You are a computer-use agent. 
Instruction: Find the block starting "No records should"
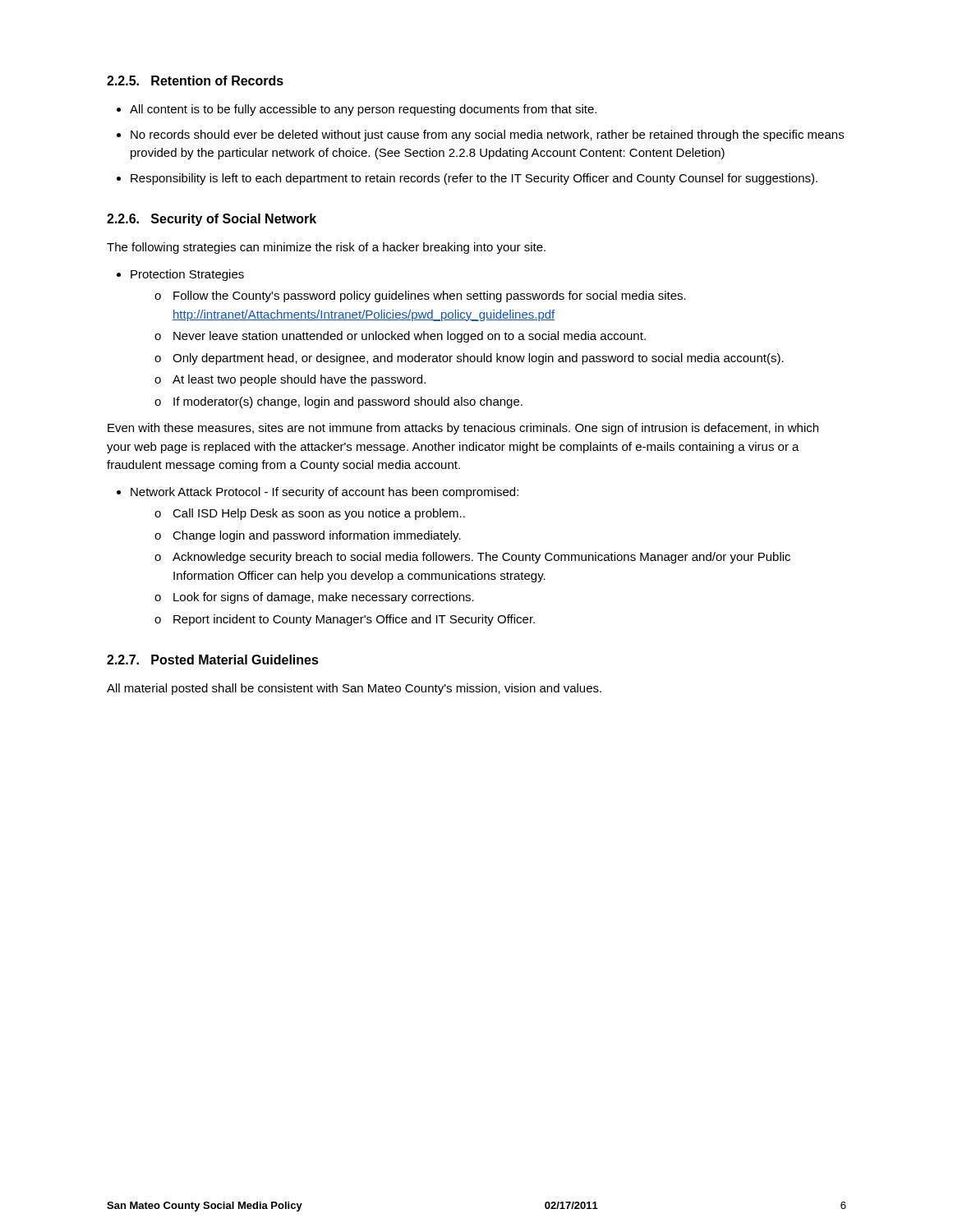487,143
